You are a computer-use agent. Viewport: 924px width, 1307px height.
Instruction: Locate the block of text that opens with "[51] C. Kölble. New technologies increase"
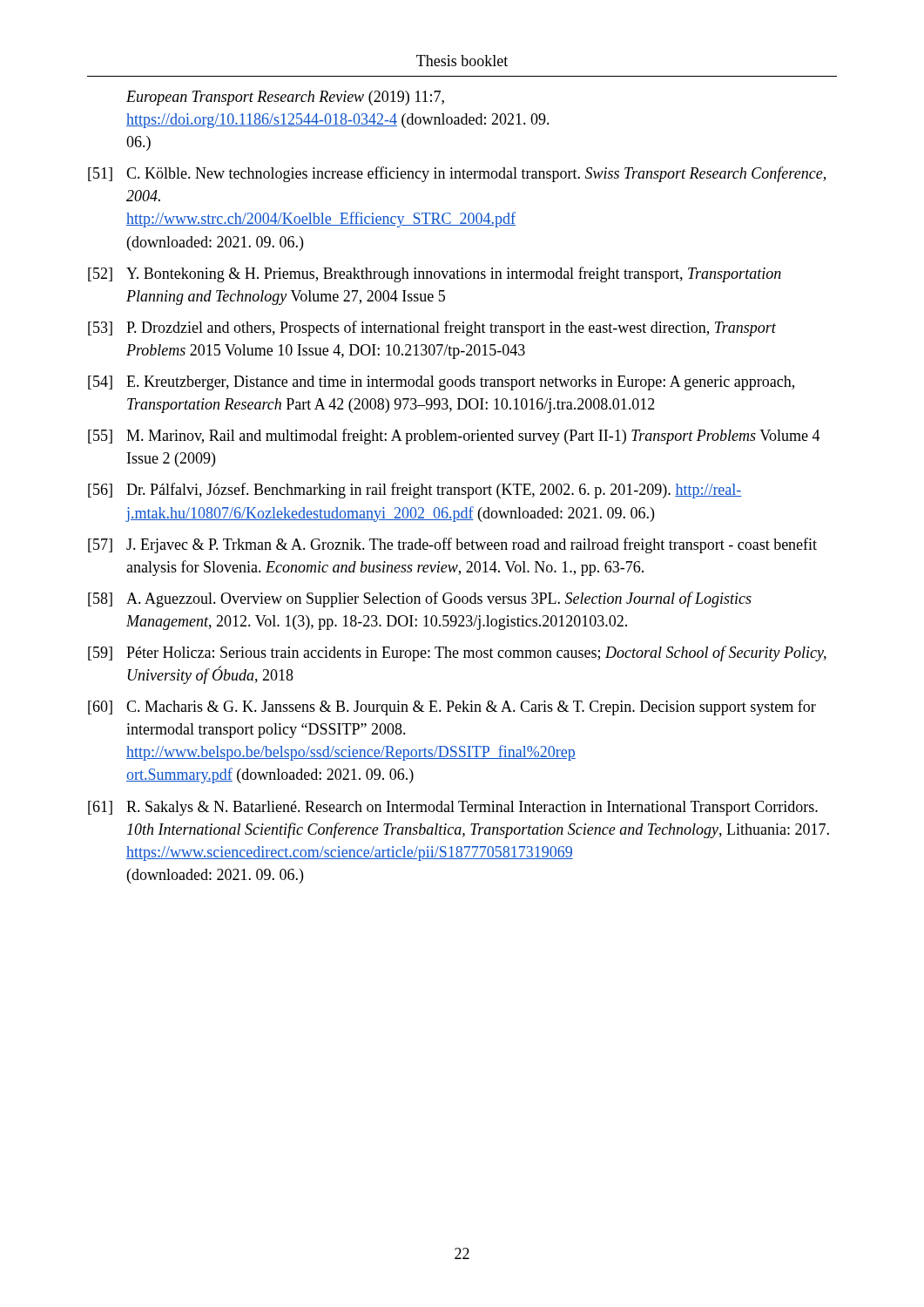(x=462, y=208)
